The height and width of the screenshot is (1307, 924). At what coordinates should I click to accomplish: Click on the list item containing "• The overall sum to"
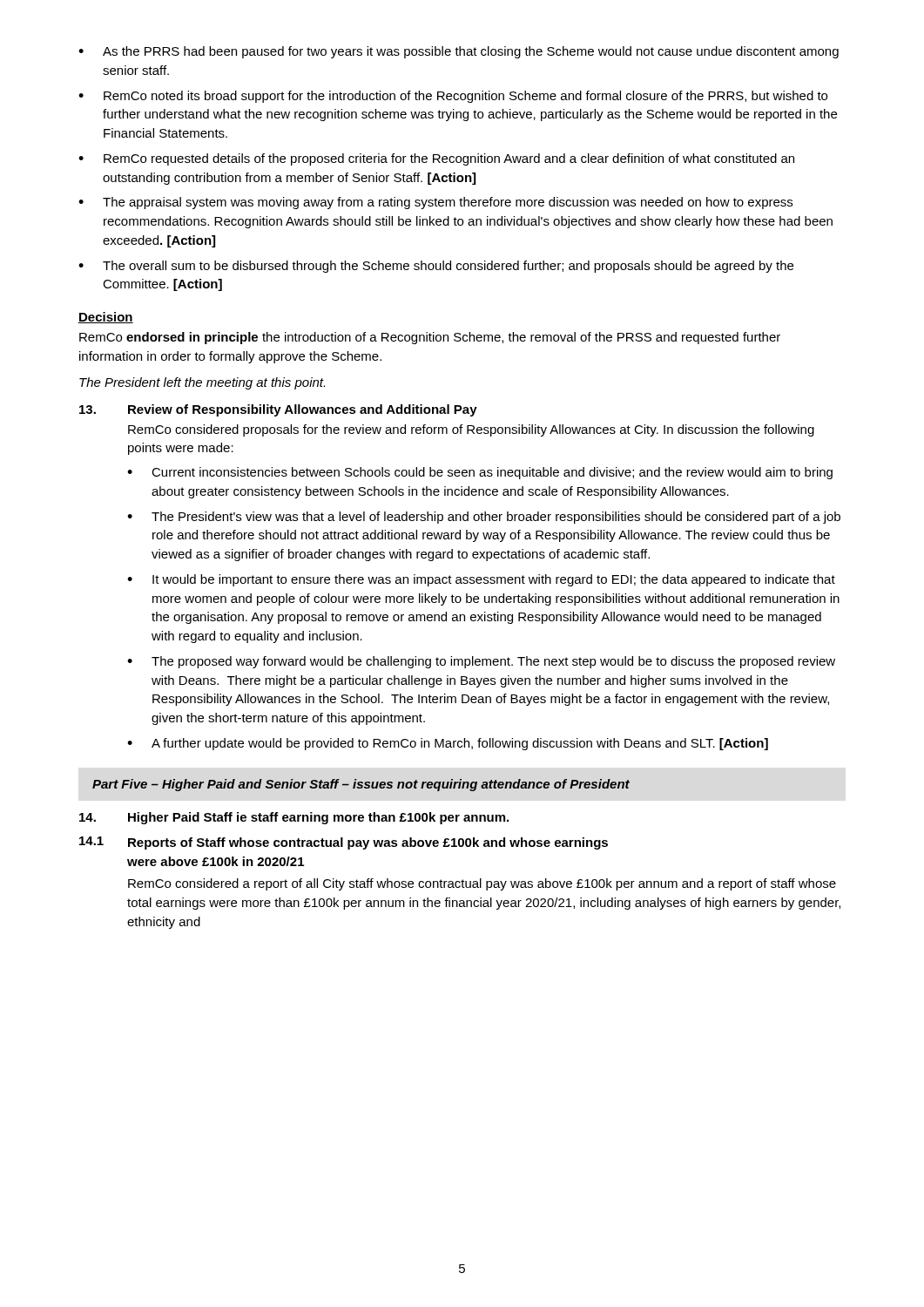pyautogui.click(x=462, y=275)
